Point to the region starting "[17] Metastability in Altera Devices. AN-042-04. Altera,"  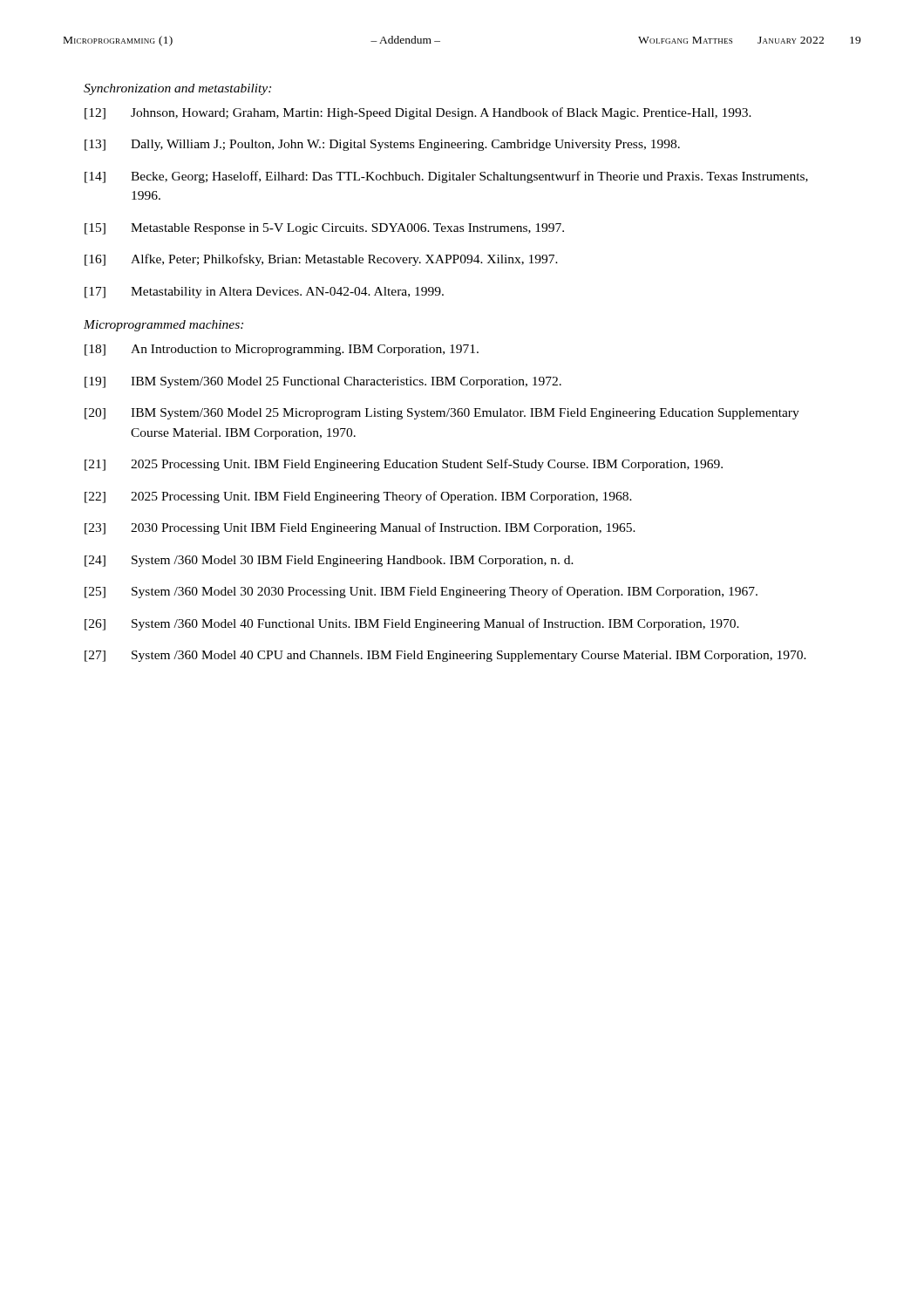264,293
